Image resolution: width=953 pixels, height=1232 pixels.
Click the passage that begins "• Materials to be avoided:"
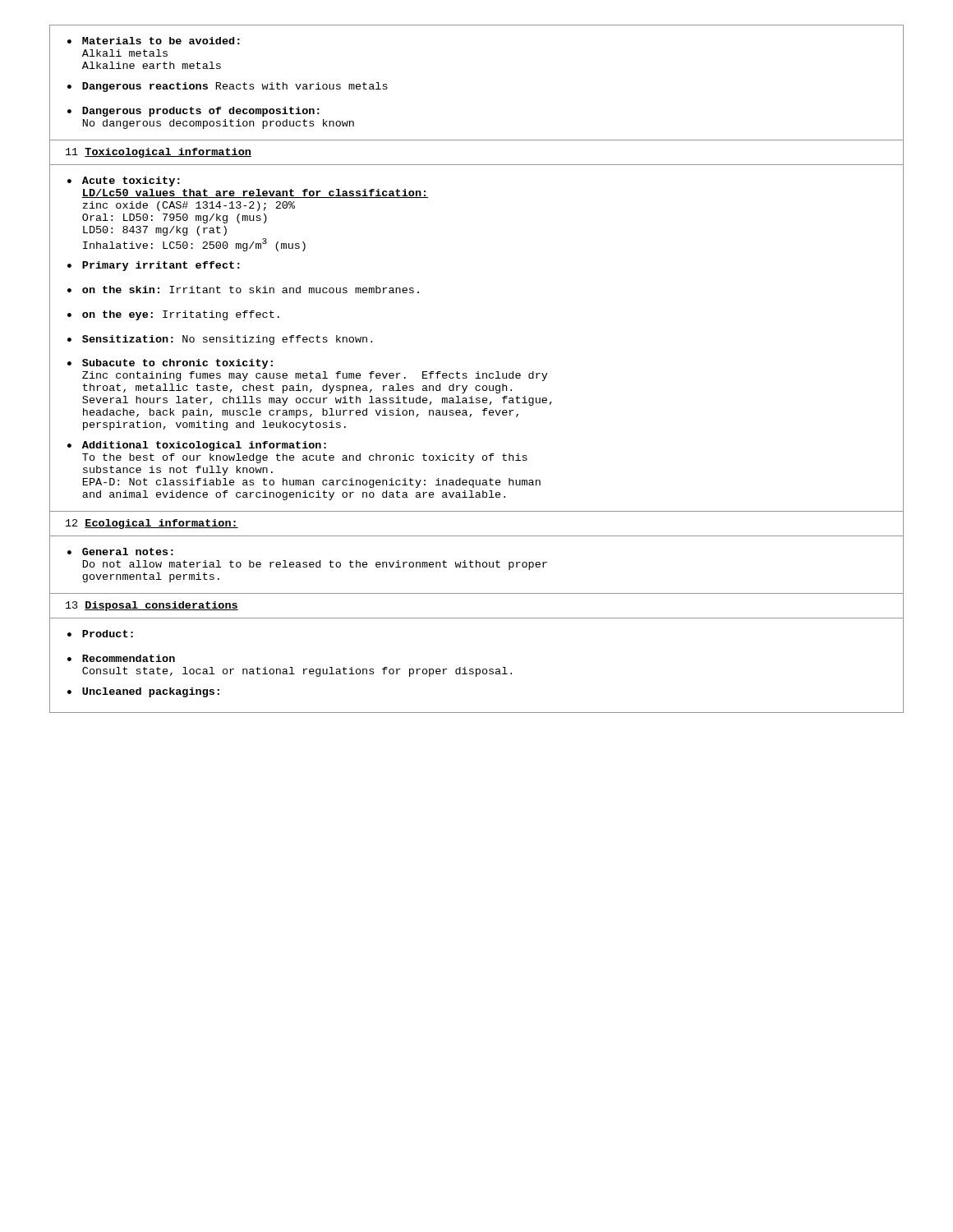[x=154, y=41]
